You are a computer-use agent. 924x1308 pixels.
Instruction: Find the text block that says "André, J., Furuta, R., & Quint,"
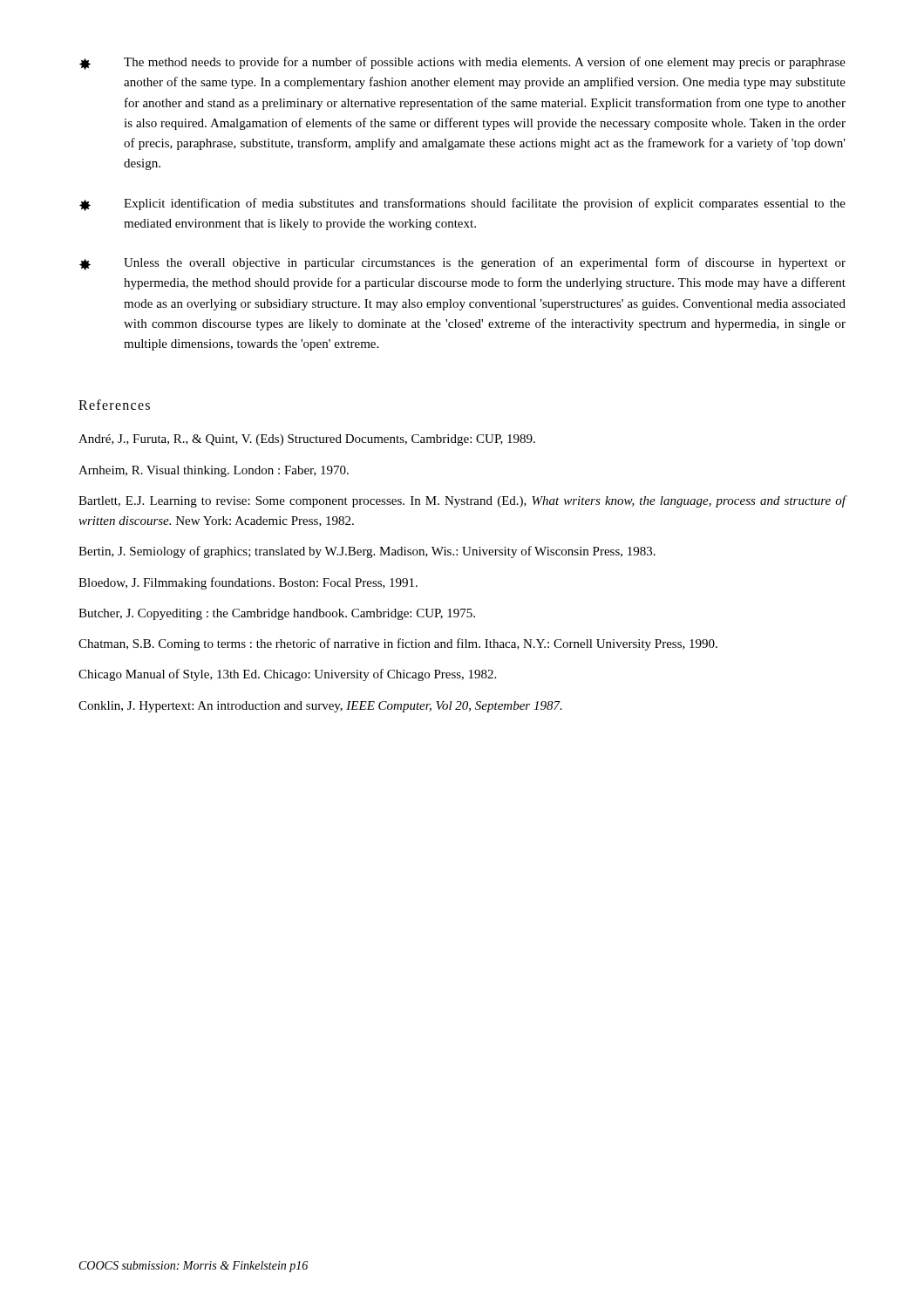coord(307,439)
